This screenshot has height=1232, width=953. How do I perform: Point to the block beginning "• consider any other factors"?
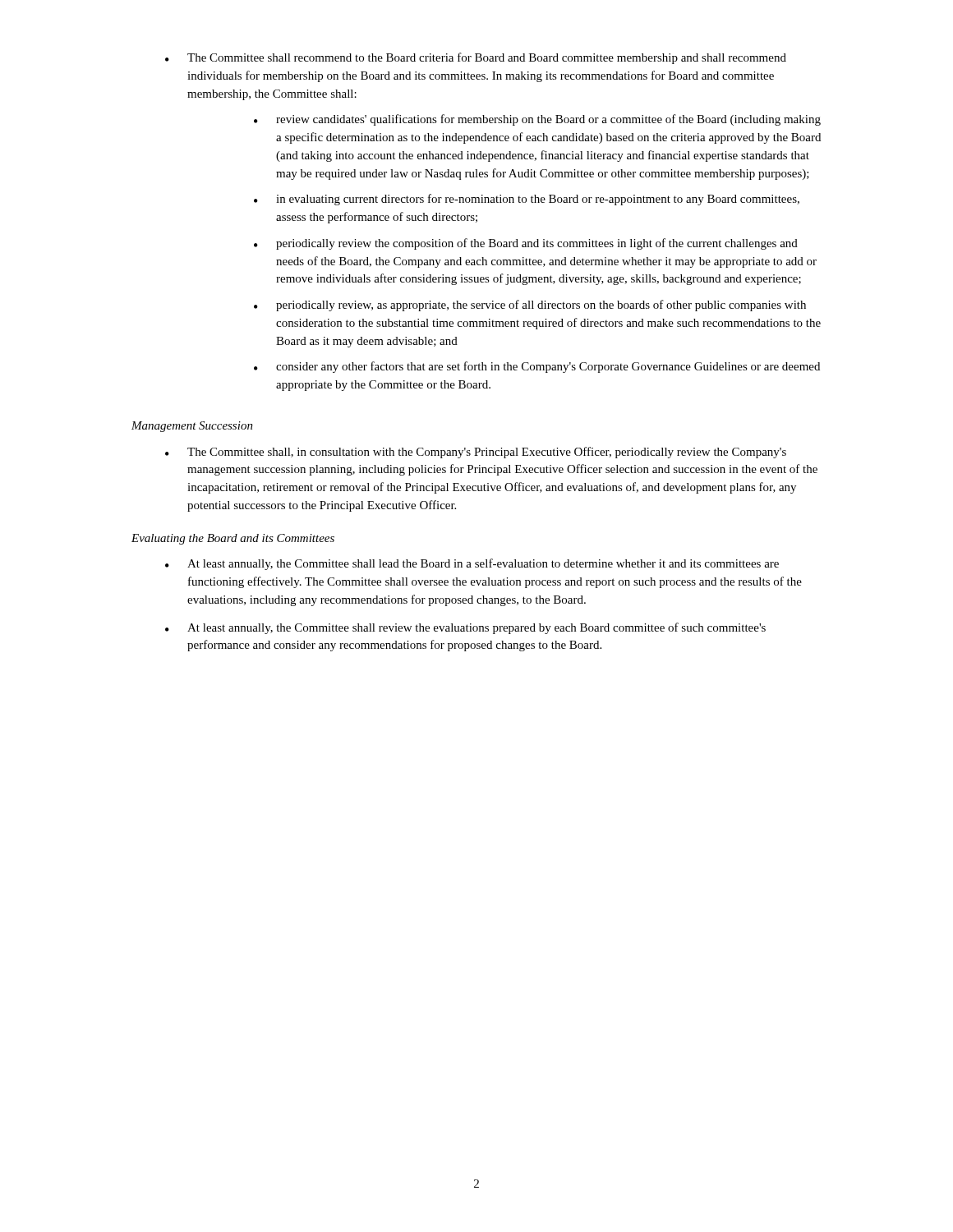(x=537, y=376)
